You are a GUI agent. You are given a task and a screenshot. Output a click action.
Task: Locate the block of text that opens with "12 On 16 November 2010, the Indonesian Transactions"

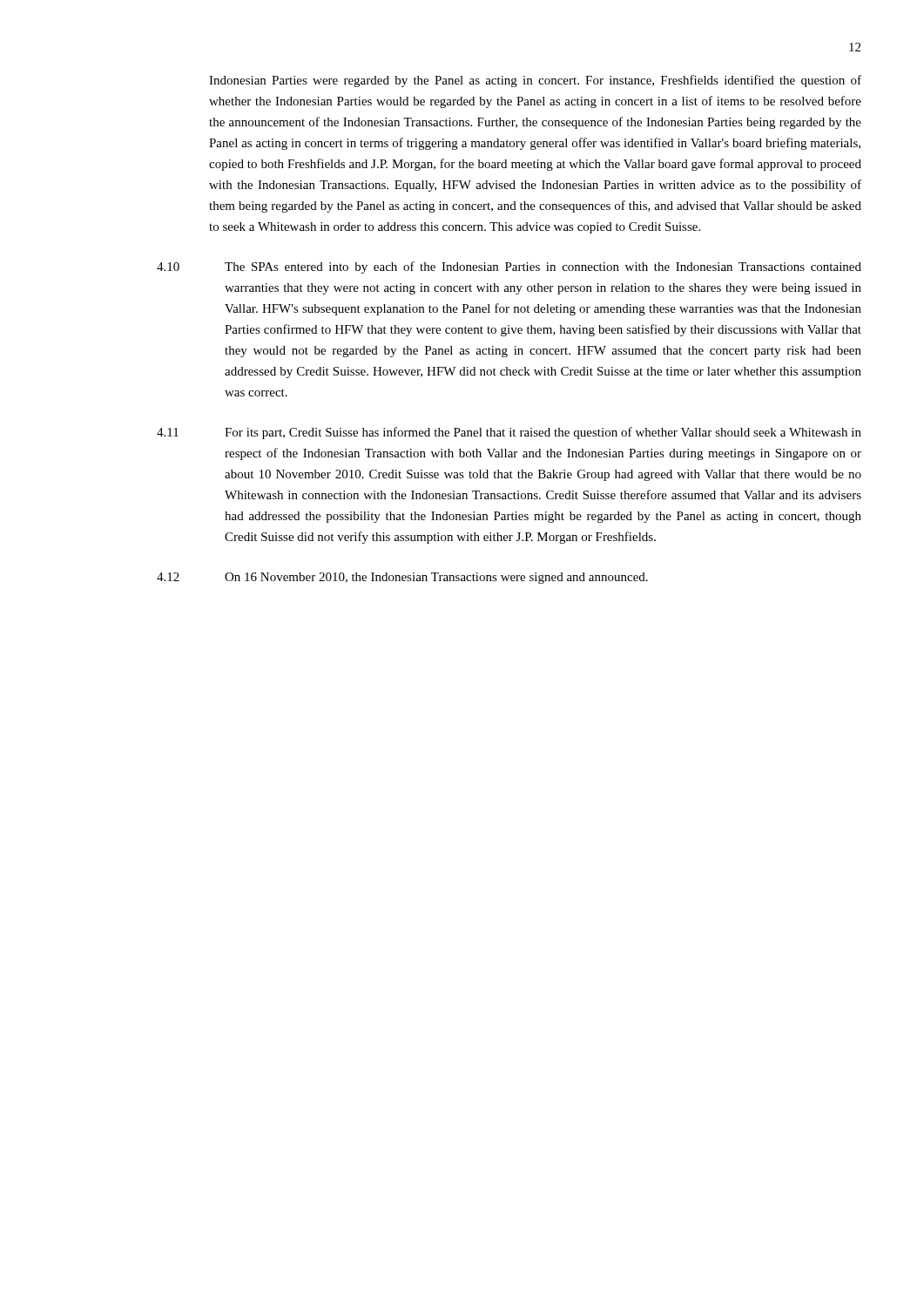pos(509,577)
